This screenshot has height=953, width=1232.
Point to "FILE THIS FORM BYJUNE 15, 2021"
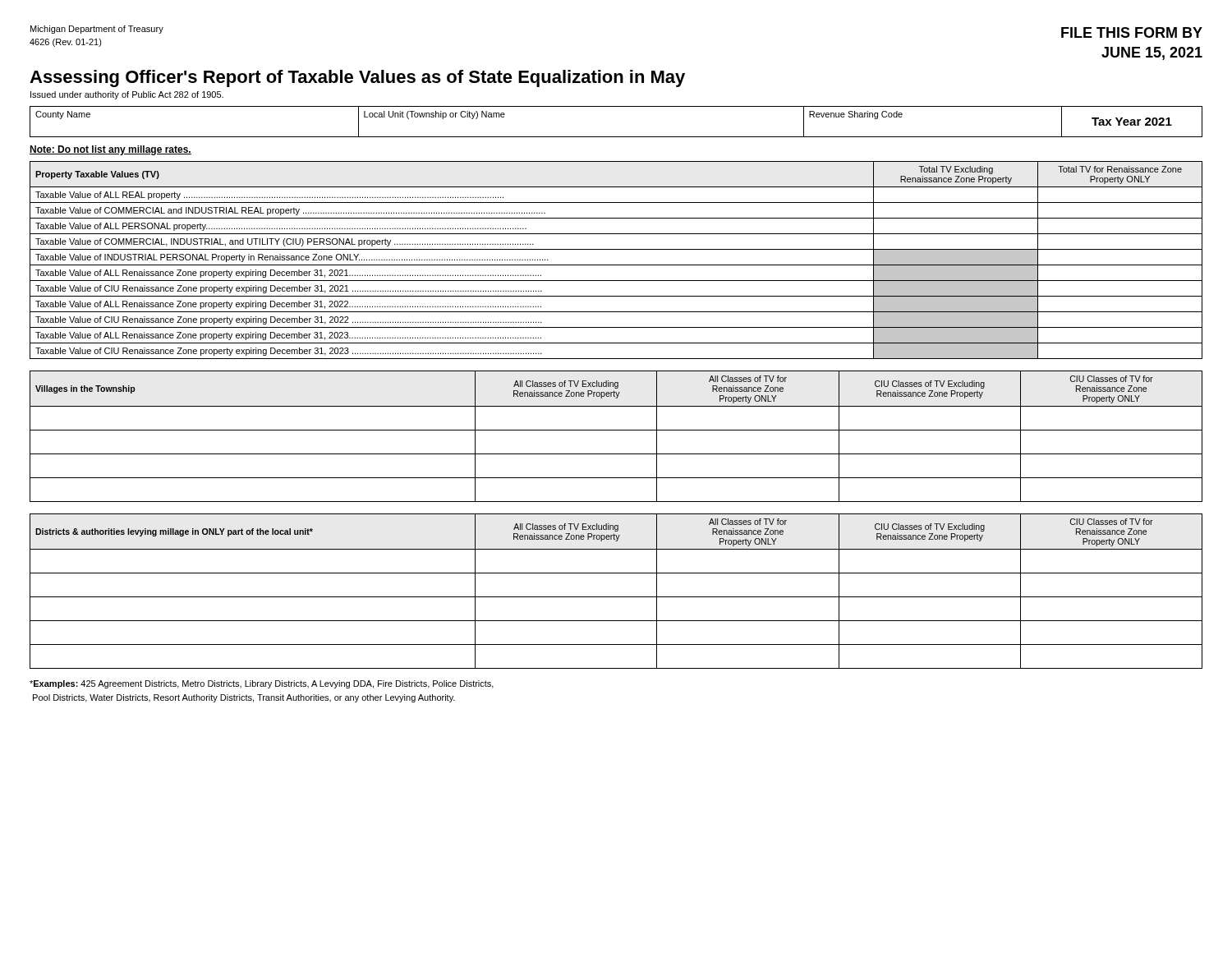(1131, 43)
